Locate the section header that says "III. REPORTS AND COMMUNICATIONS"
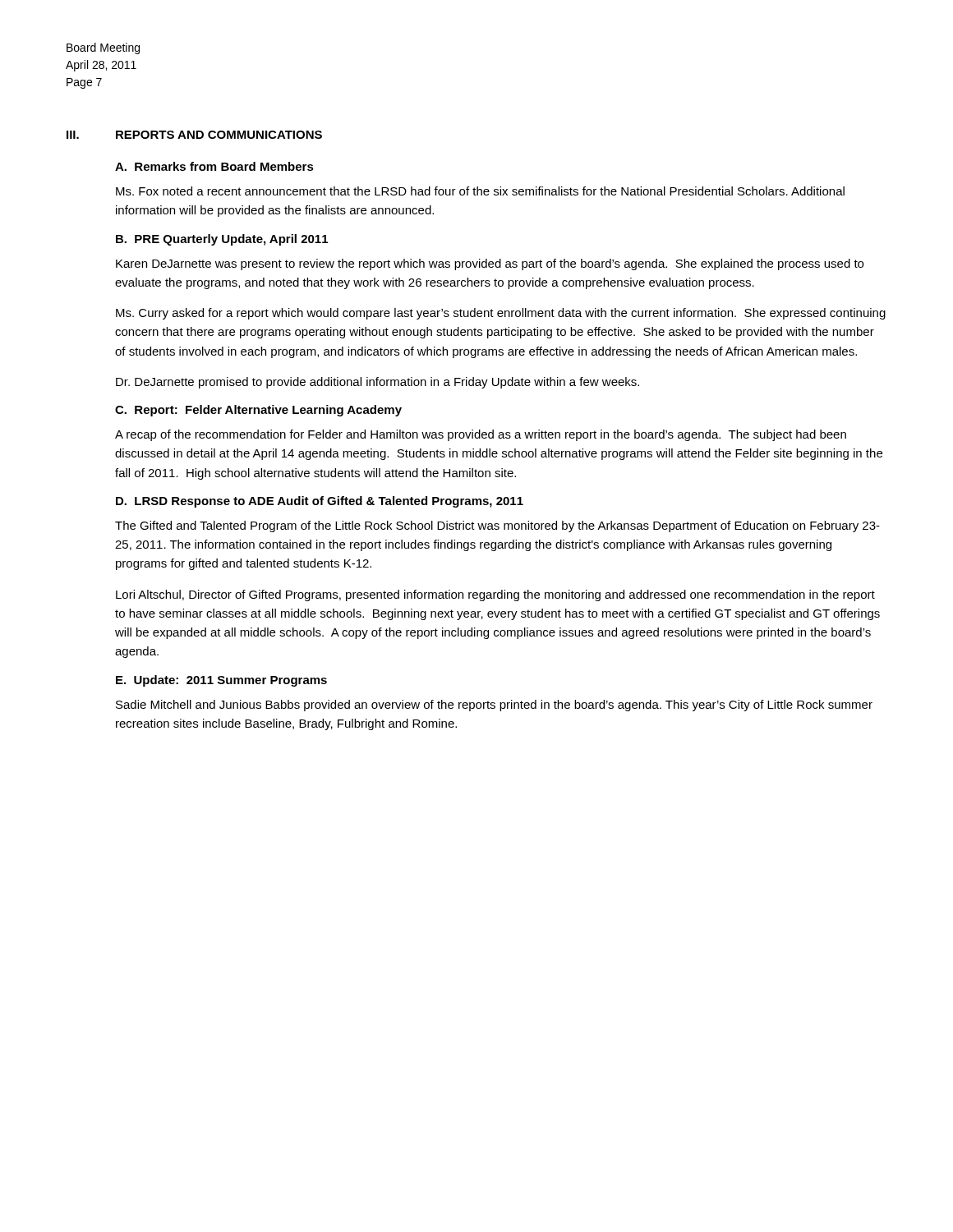 (x=194, y=134)
